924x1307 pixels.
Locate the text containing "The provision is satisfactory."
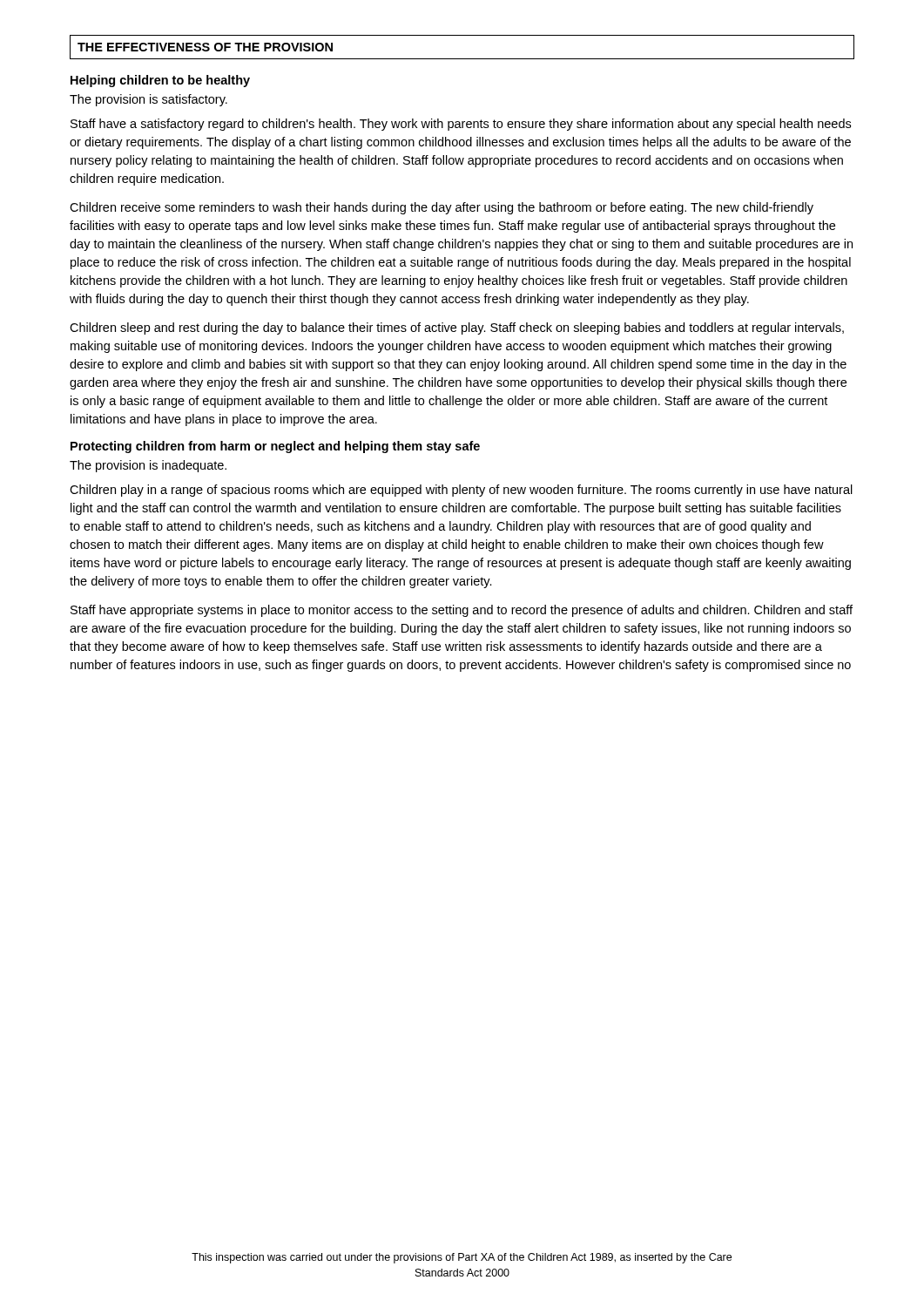(x=149, y=99)
